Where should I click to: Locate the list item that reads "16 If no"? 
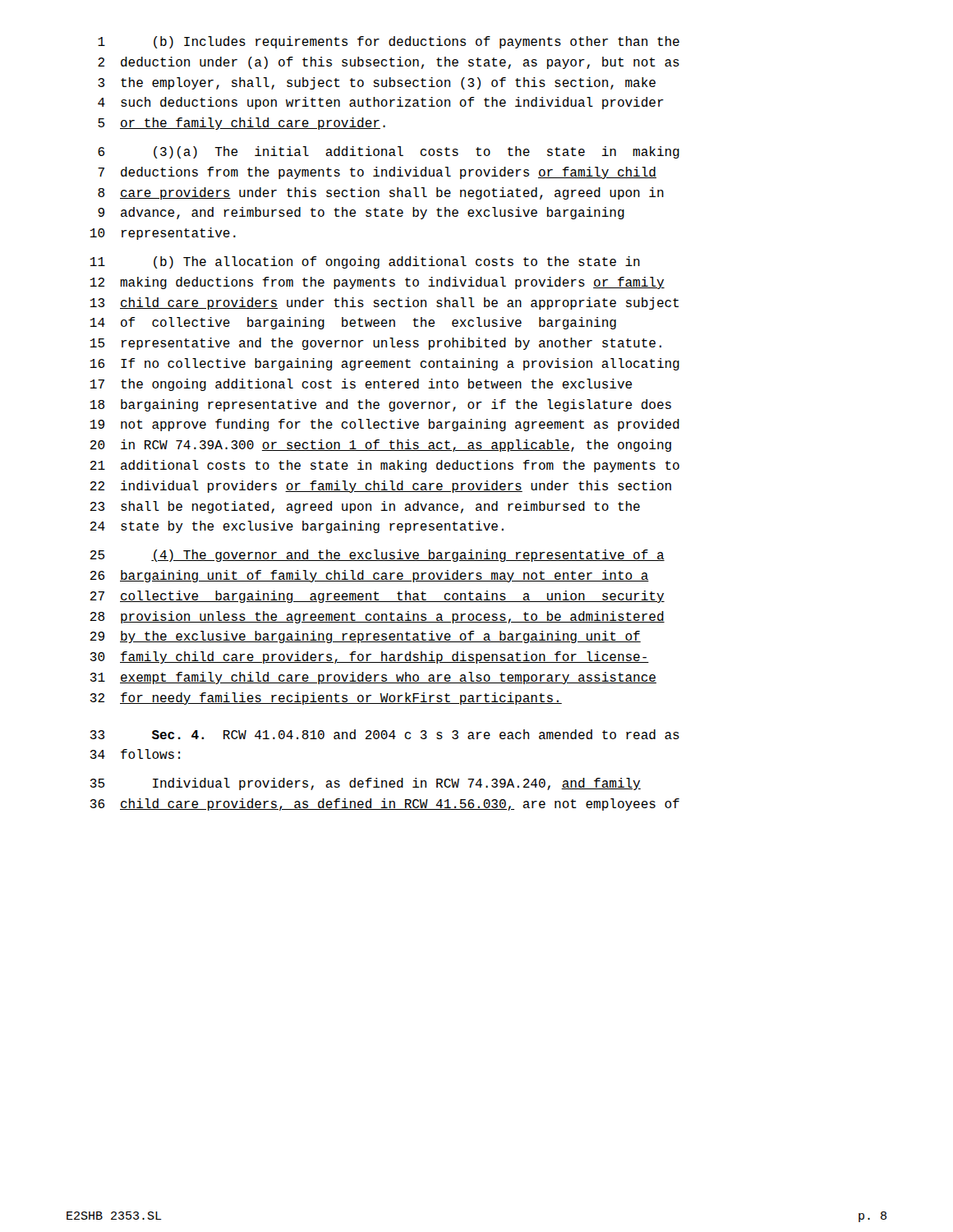(476, 365)
